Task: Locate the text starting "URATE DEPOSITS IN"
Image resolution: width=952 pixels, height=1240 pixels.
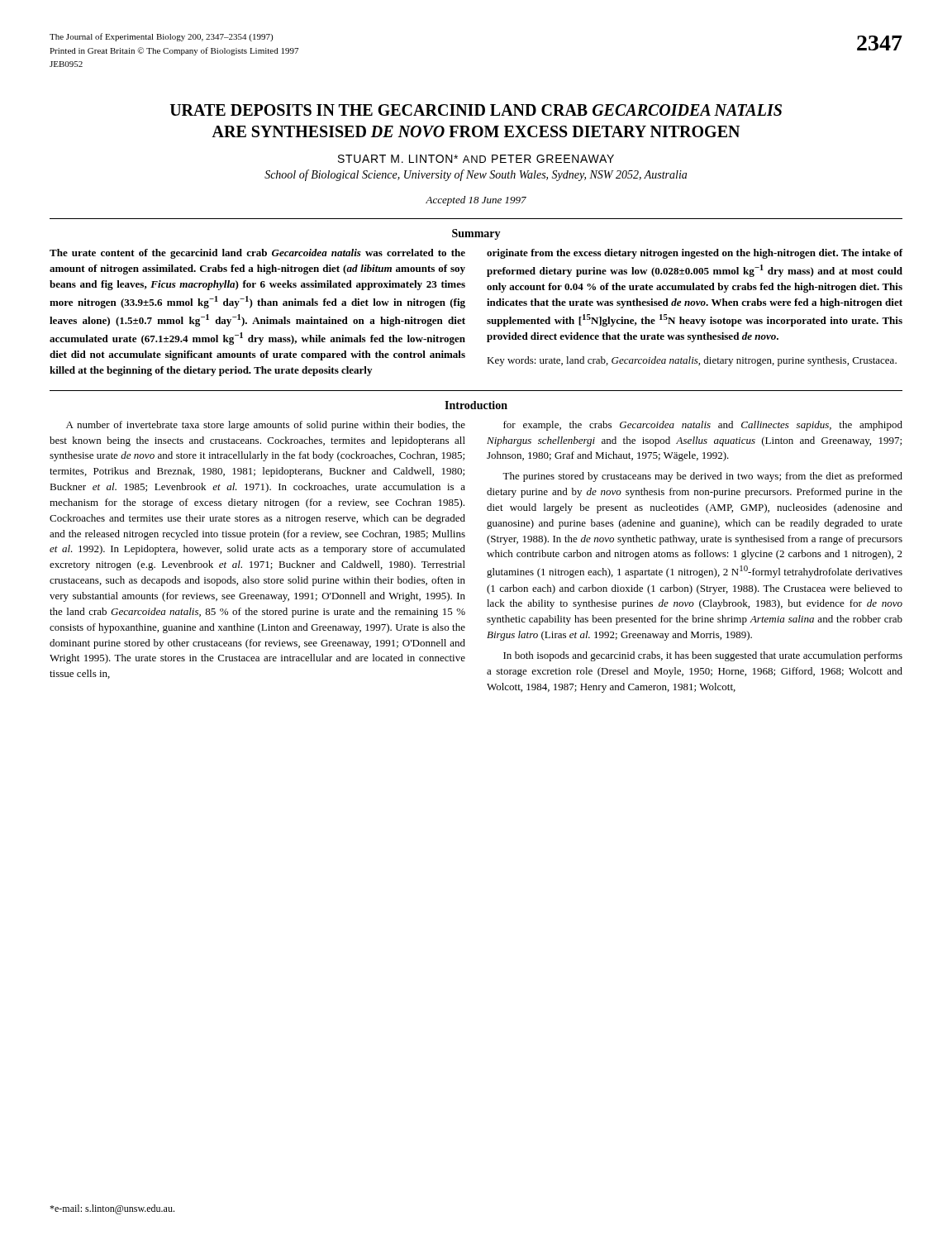Action: coord(476,121)
